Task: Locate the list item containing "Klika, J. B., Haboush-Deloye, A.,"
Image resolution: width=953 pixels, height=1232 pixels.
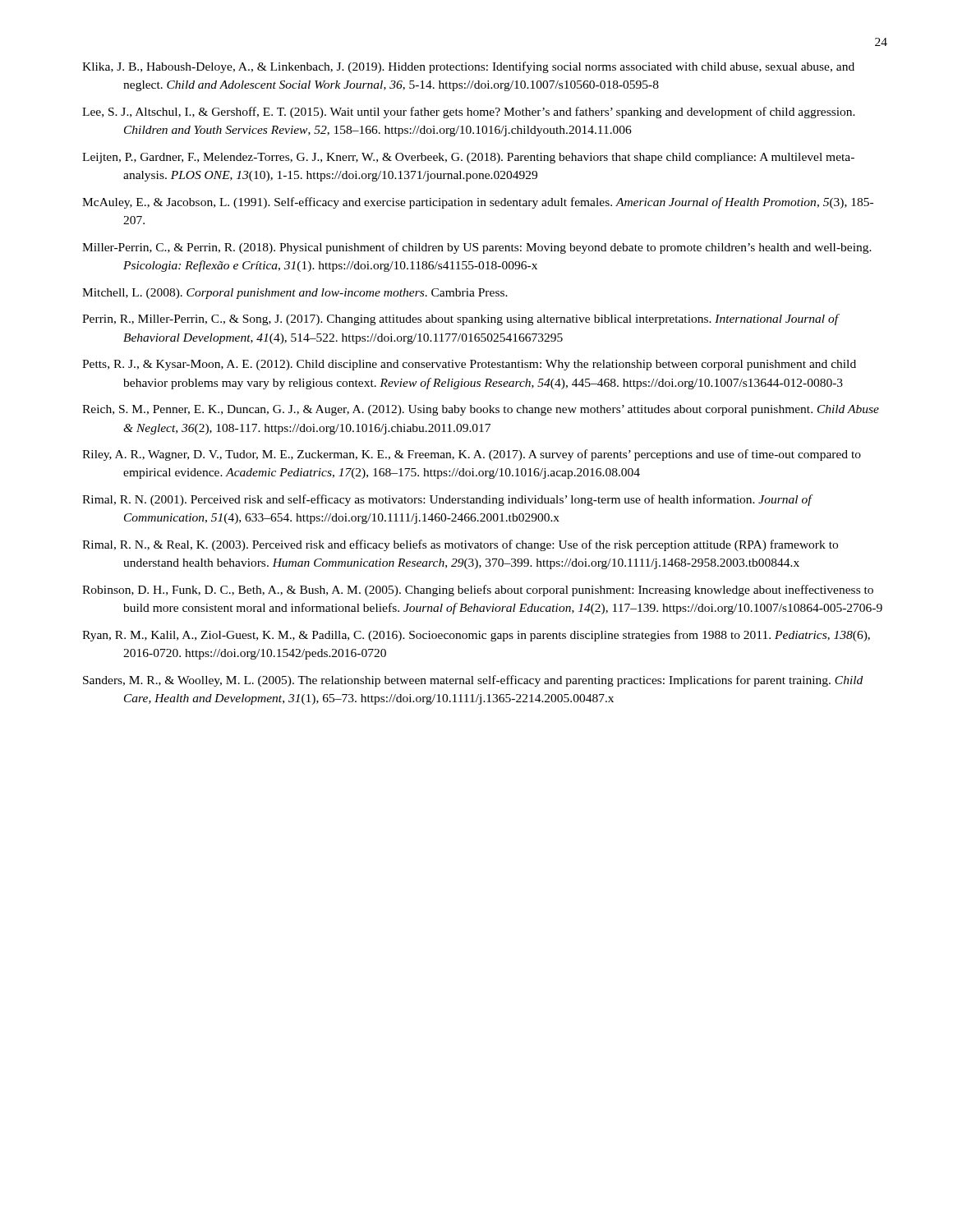Action: tap(468, 75)
